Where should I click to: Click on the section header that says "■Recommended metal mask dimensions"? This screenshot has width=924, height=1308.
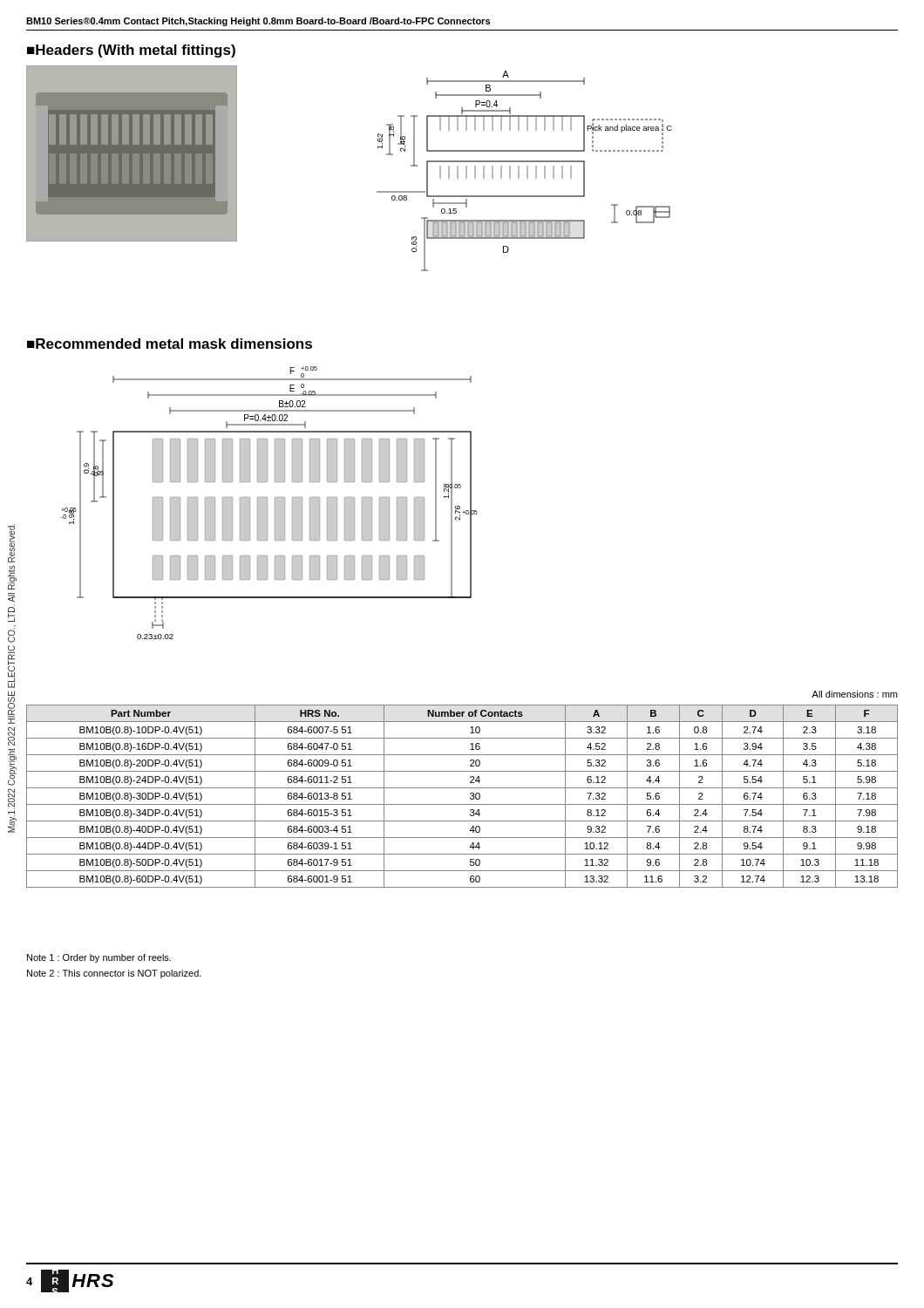pyautogui.click(x=169, y=344)
